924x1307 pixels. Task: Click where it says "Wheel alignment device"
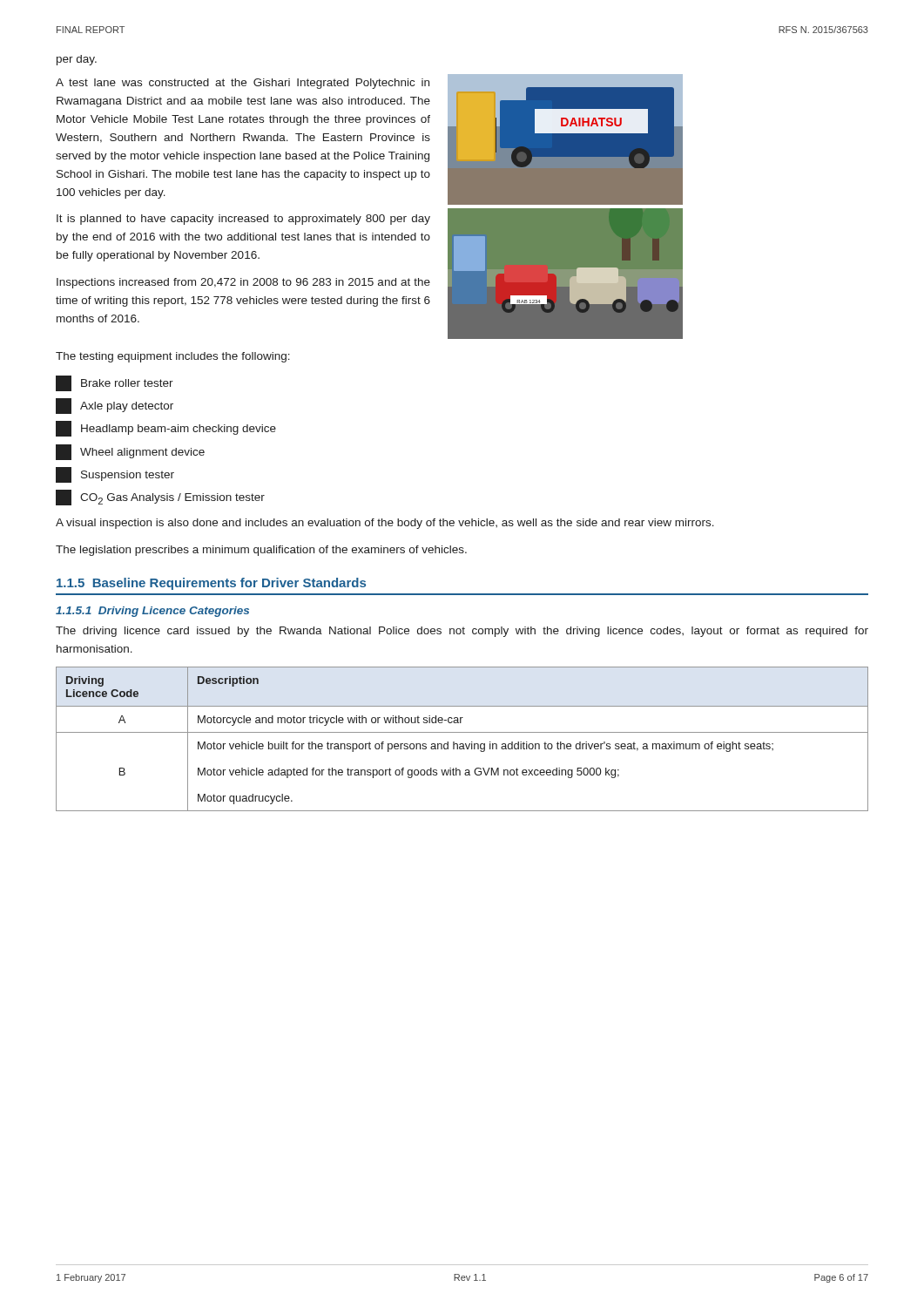(130, 452)
